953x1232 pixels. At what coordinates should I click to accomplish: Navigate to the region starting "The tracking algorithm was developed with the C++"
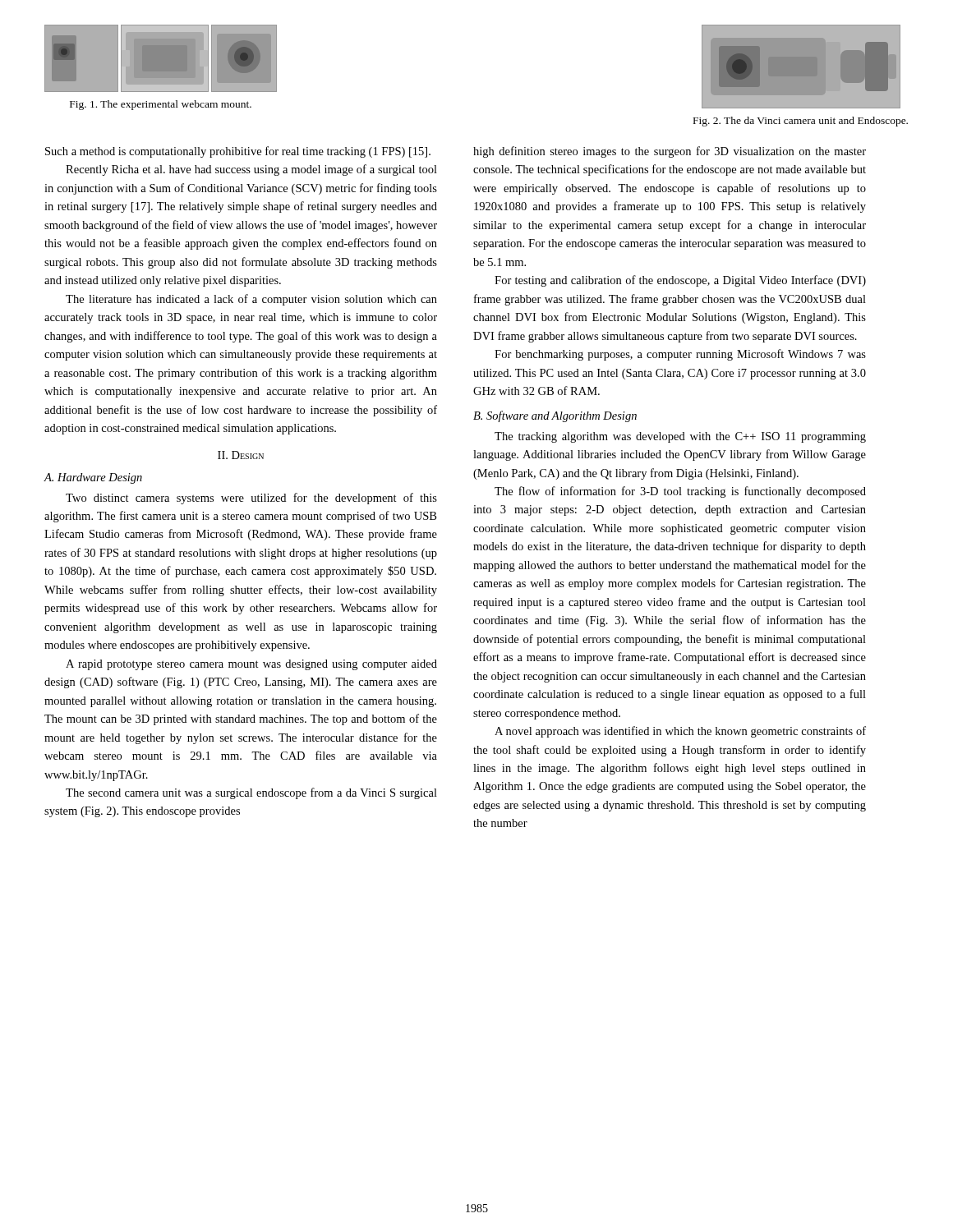pyautogui.click(x=670, y=630)
